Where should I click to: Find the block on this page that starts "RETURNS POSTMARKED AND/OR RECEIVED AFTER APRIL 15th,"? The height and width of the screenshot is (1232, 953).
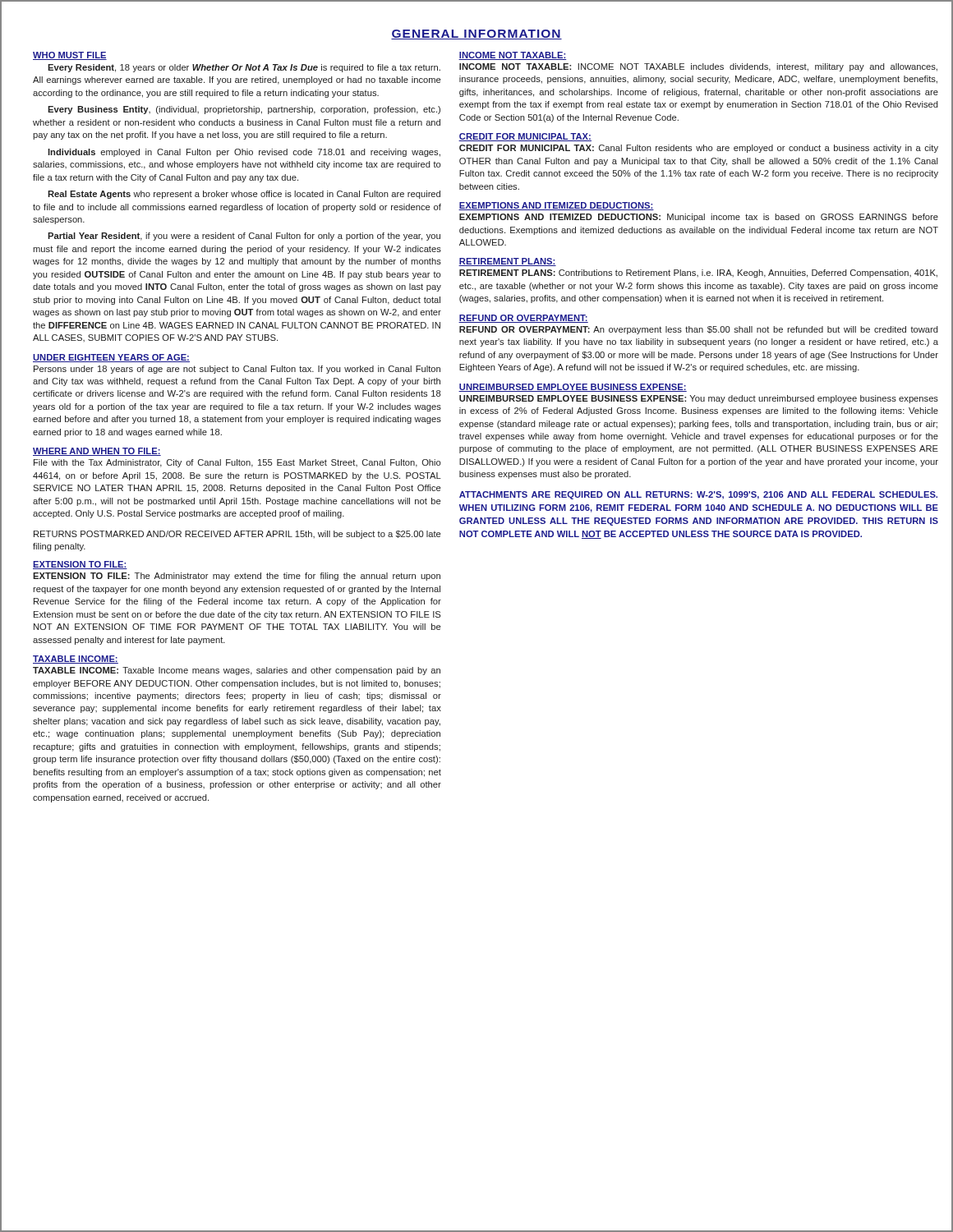[x=237, y=540]
